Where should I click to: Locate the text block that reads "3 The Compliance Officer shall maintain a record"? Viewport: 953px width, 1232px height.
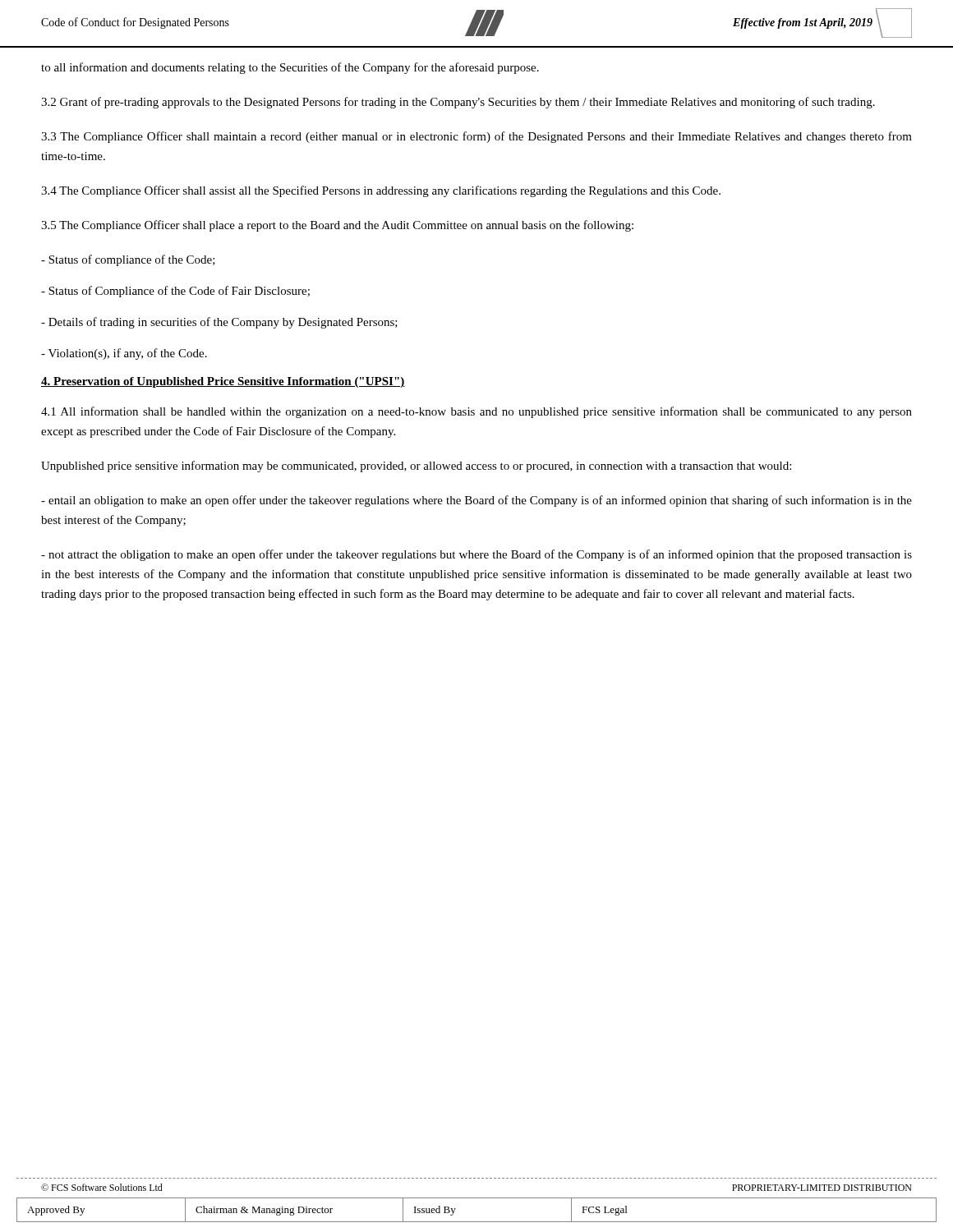point(476,146)
